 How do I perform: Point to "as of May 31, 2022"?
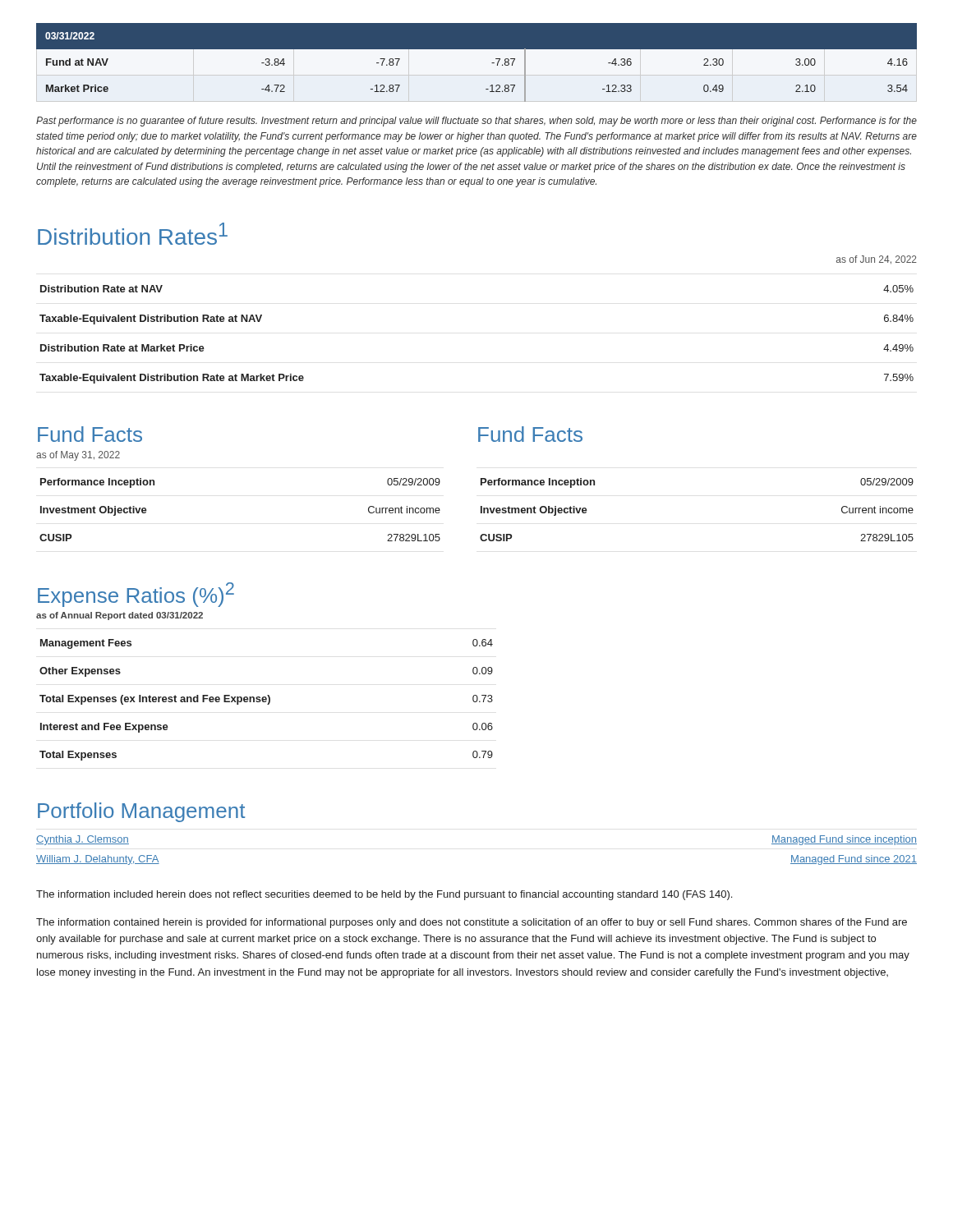pyautogui.click(x=78, y=455)
